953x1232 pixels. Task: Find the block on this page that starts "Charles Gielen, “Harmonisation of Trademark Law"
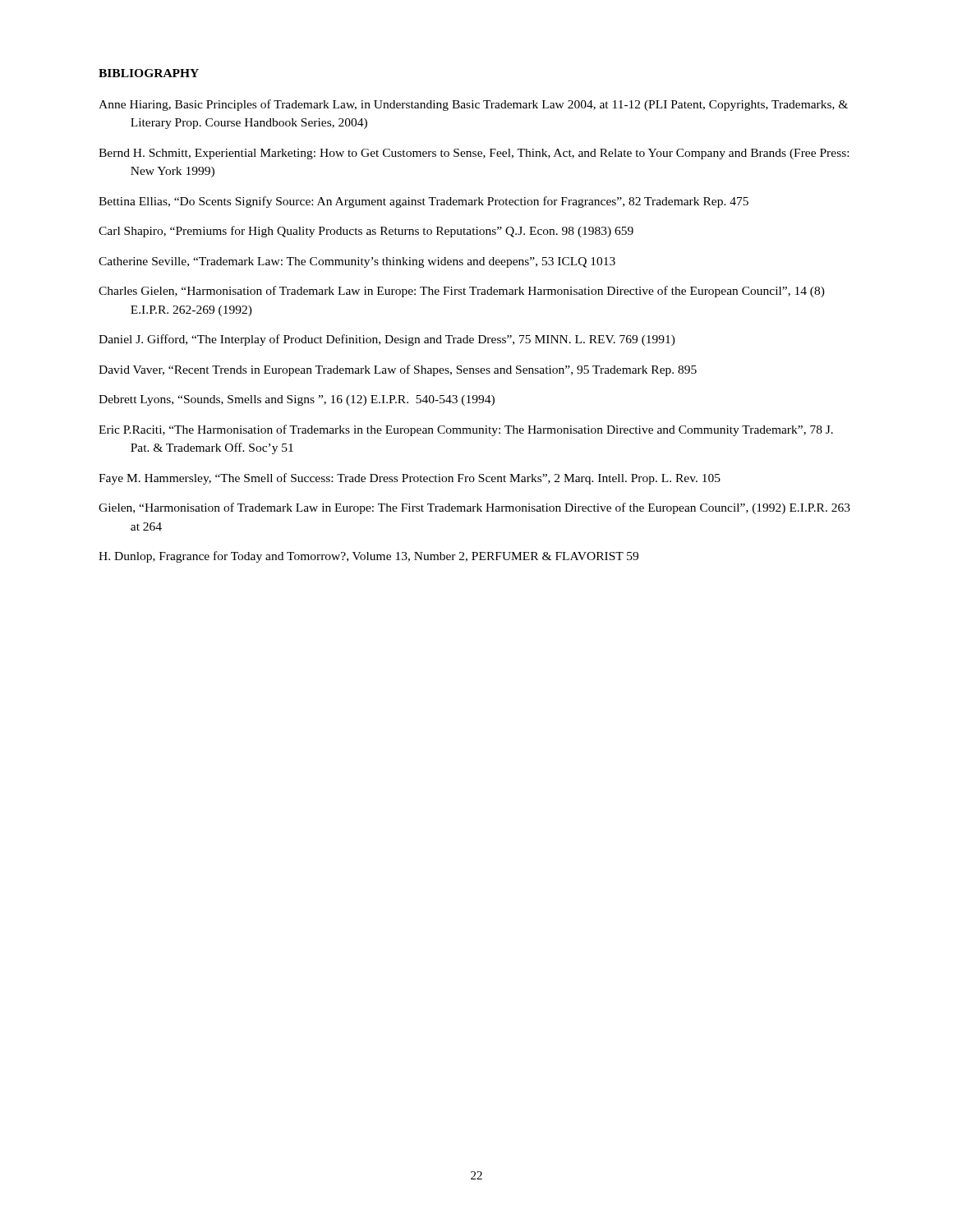coord(462,300)
